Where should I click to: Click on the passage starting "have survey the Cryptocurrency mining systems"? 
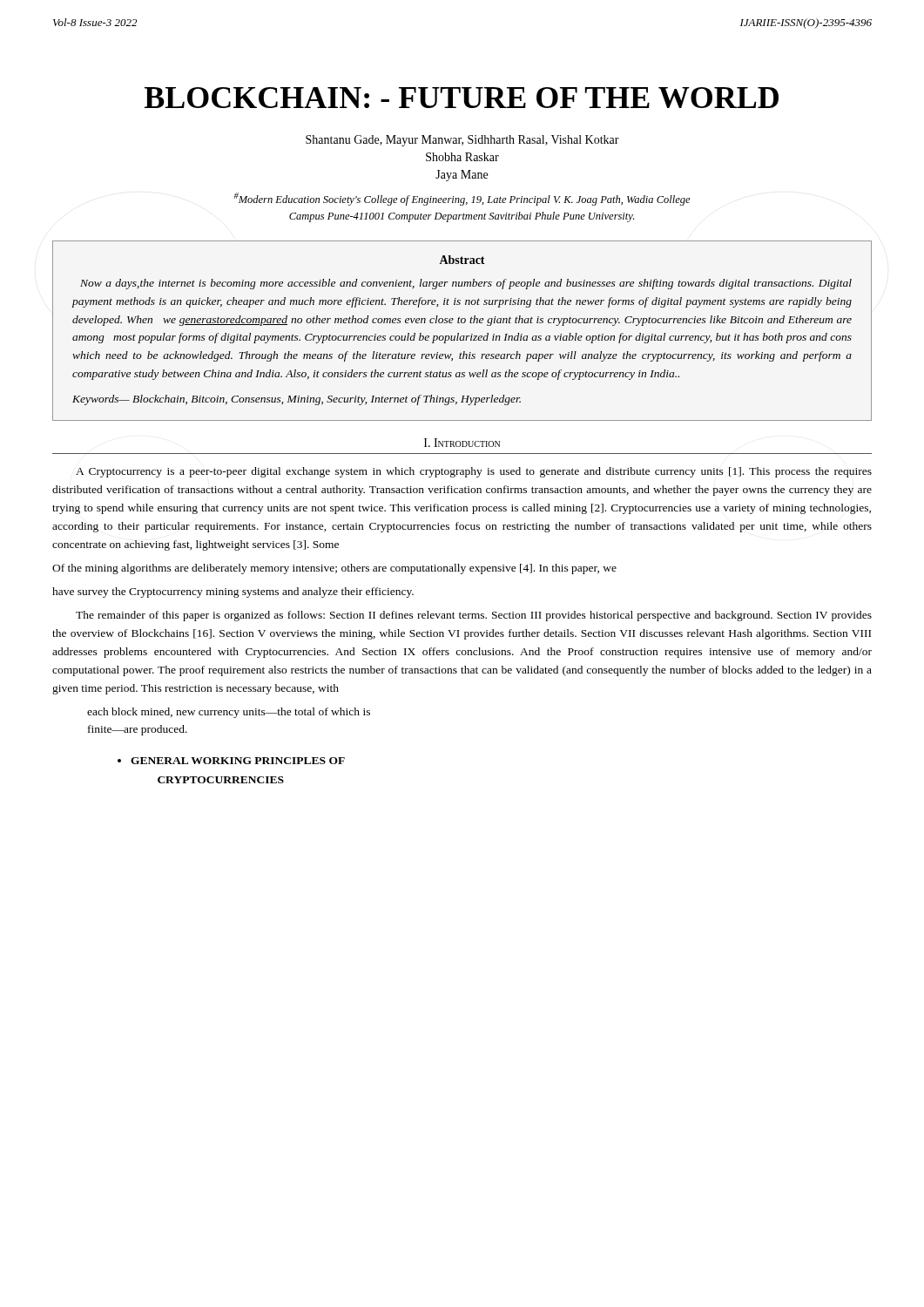tap(233, 591)
